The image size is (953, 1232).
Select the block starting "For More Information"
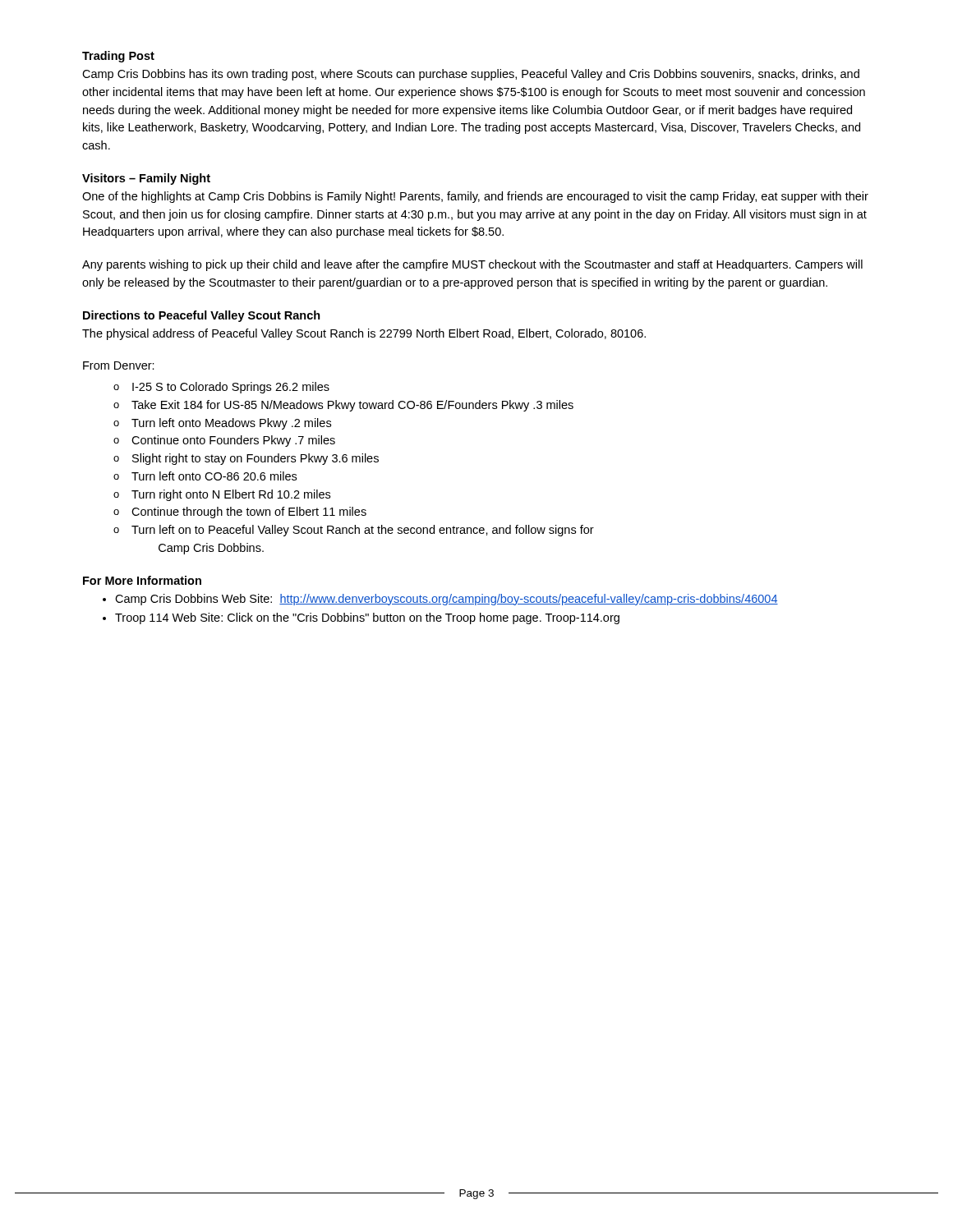[x=142, y=580]
